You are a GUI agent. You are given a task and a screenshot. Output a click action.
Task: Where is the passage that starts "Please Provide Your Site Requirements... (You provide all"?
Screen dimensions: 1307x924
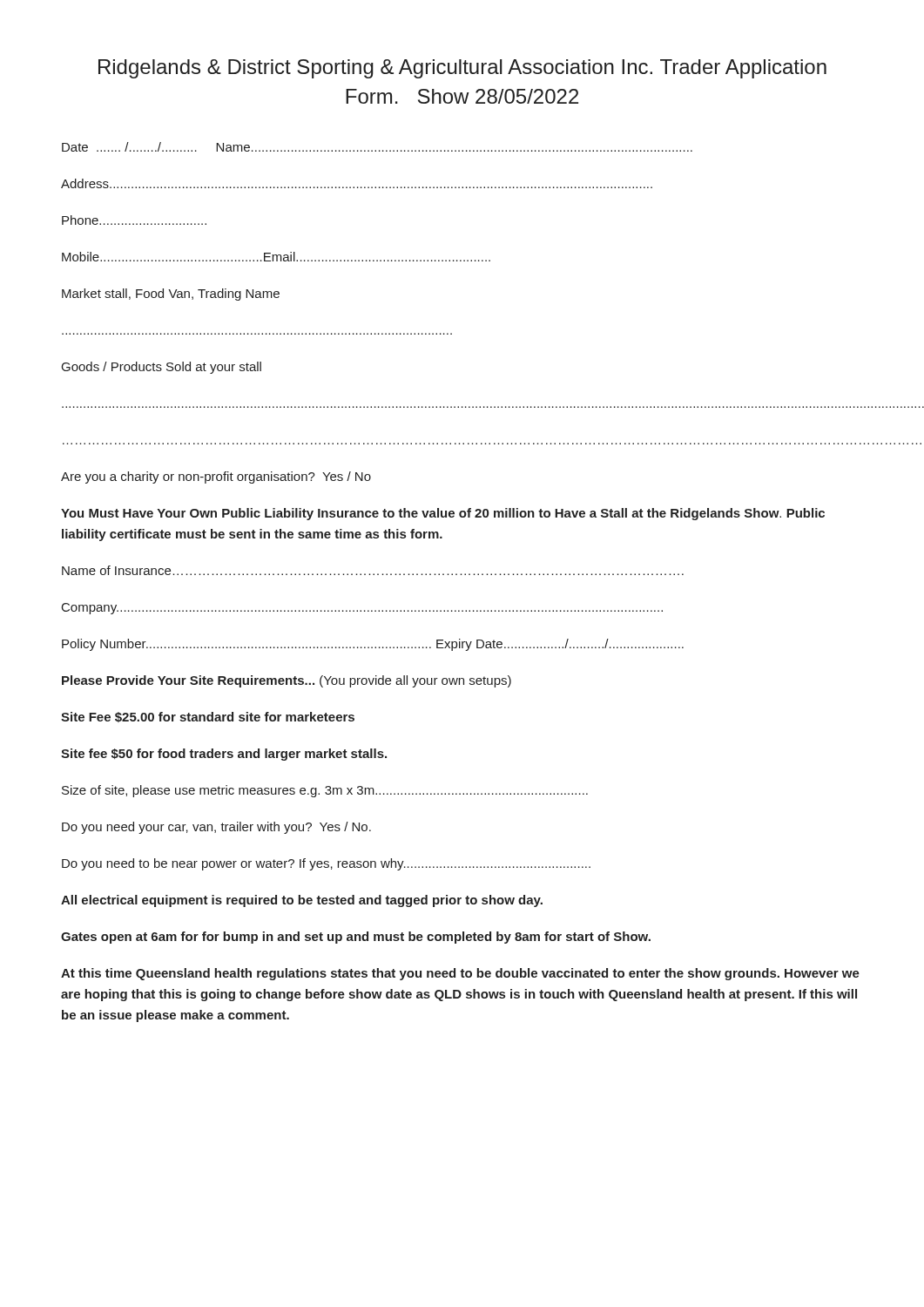coord(286,680)
